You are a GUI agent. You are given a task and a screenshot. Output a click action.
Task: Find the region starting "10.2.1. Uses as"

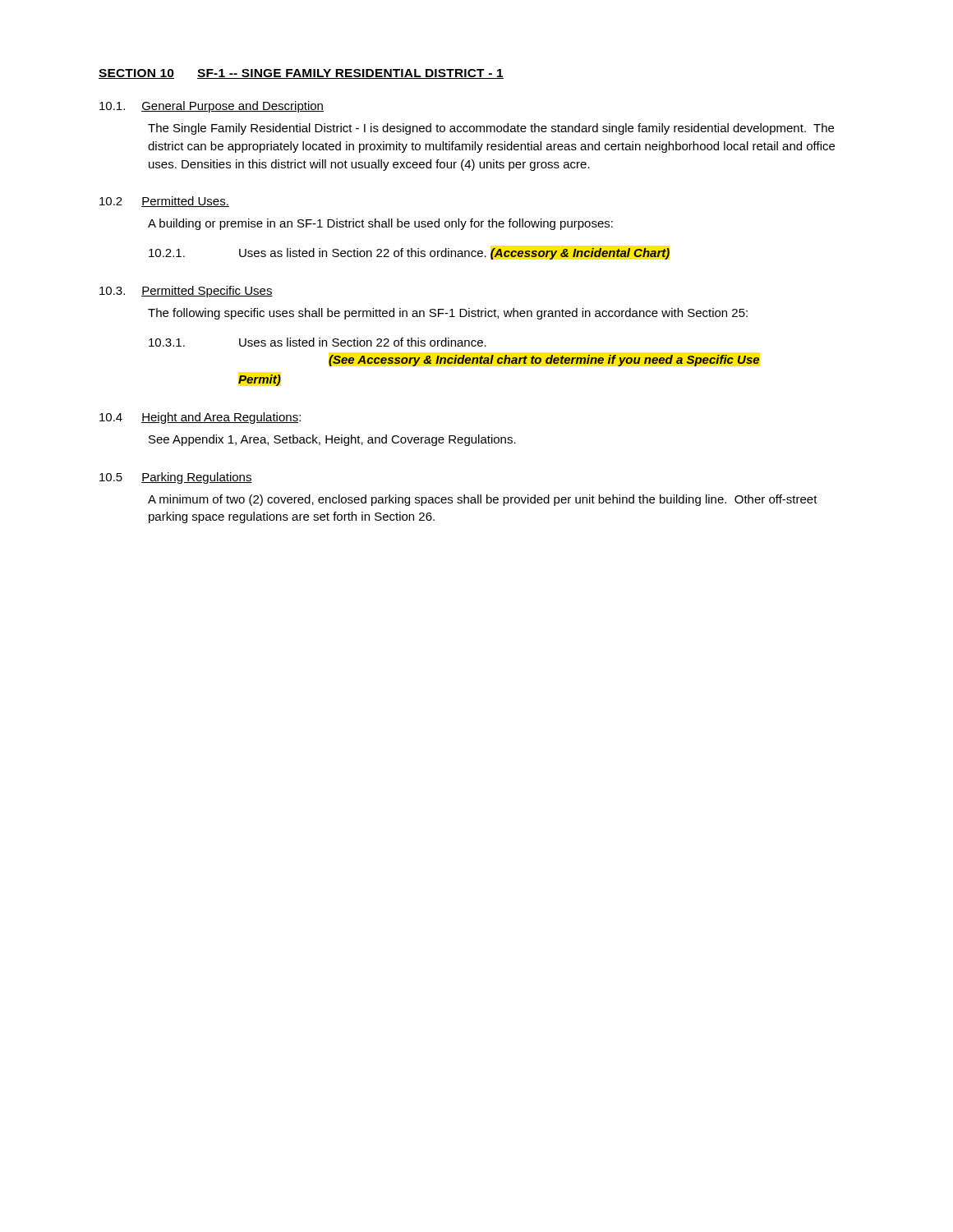pyautogui.click(x=501, y=253)
